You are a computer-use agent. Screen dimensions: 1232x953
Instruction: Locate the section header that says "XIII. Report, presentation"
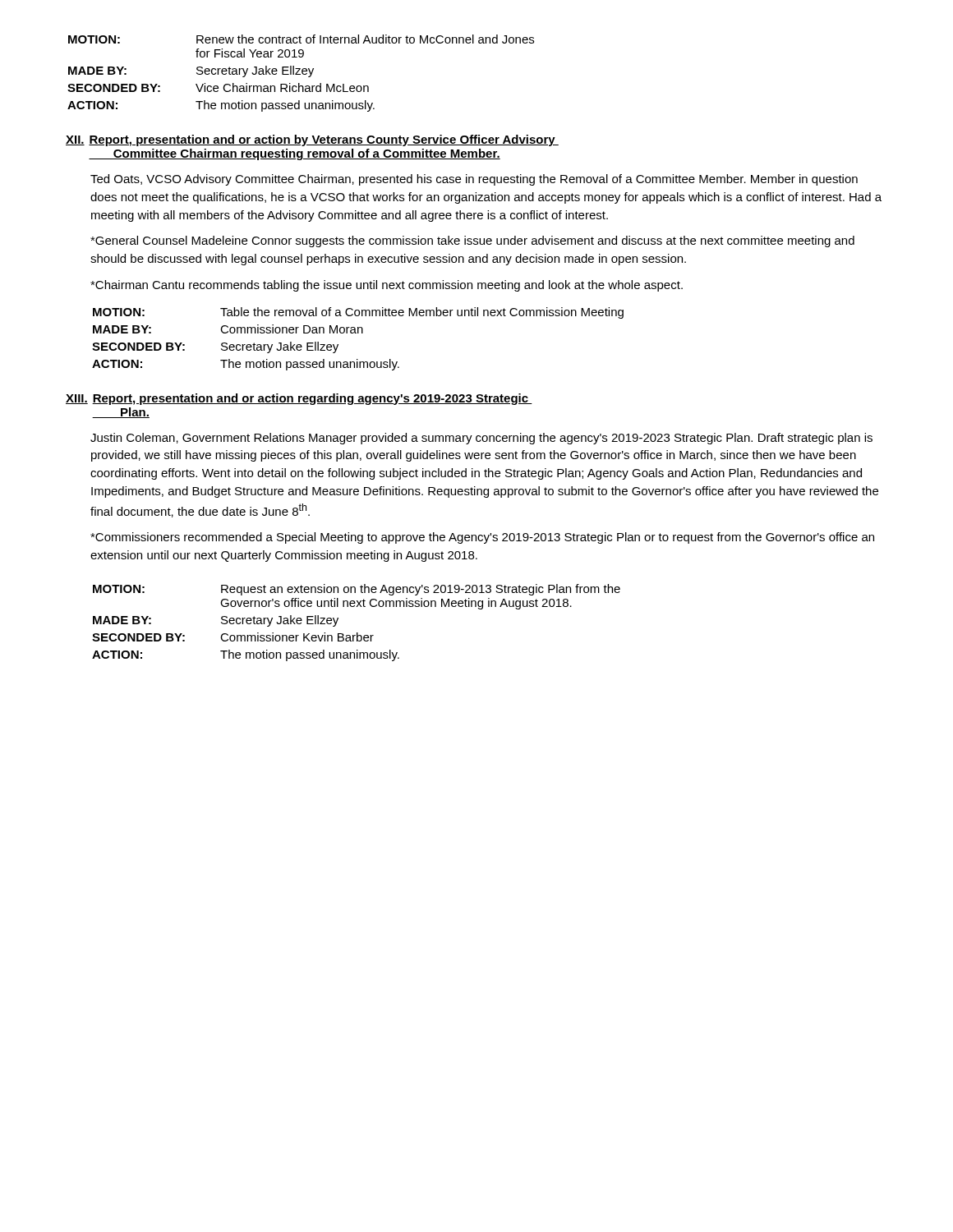tap(476, 405)
